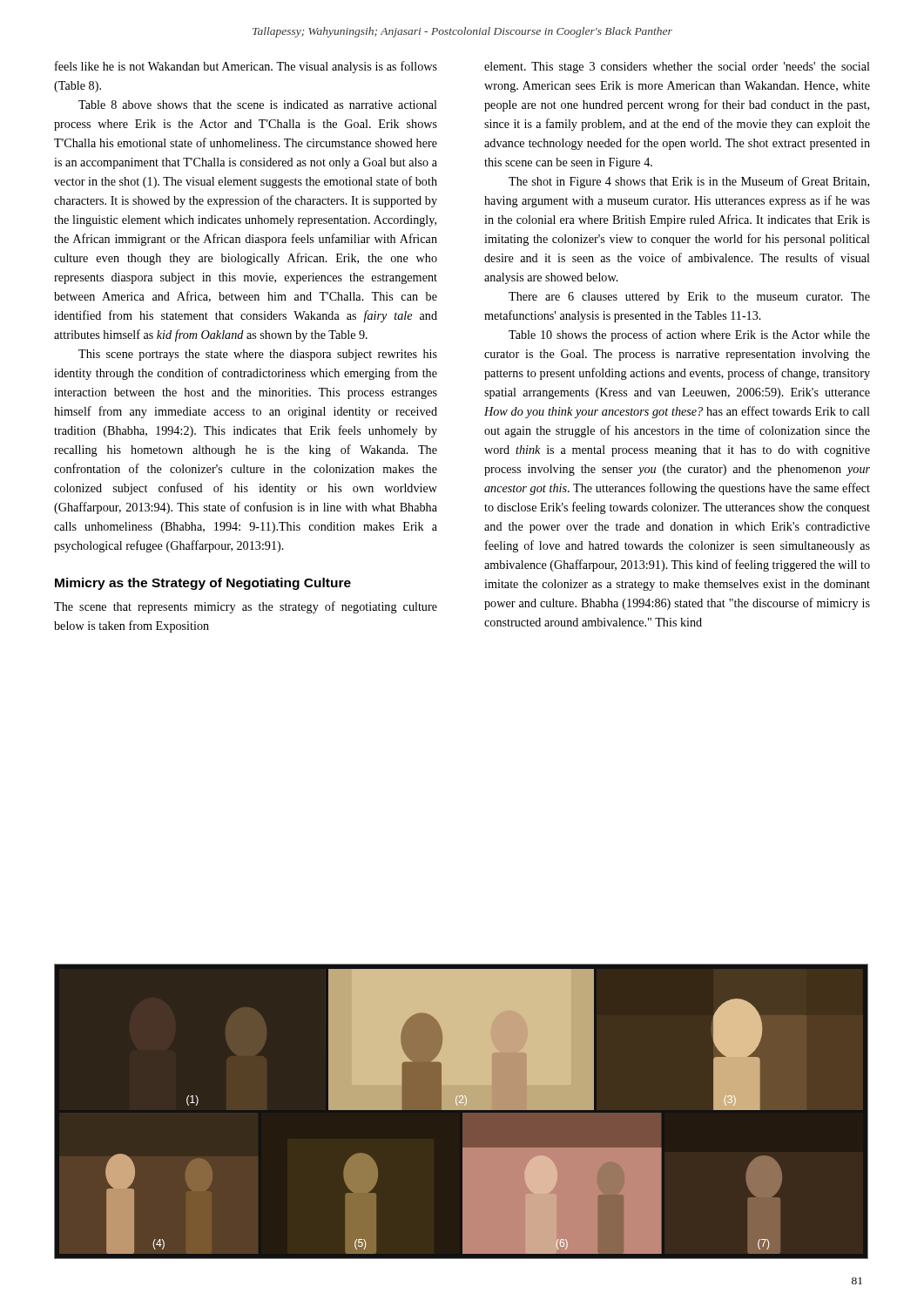Select the photo
The width and height of the screenshot is (924, 1307).
coord(462,1111)
